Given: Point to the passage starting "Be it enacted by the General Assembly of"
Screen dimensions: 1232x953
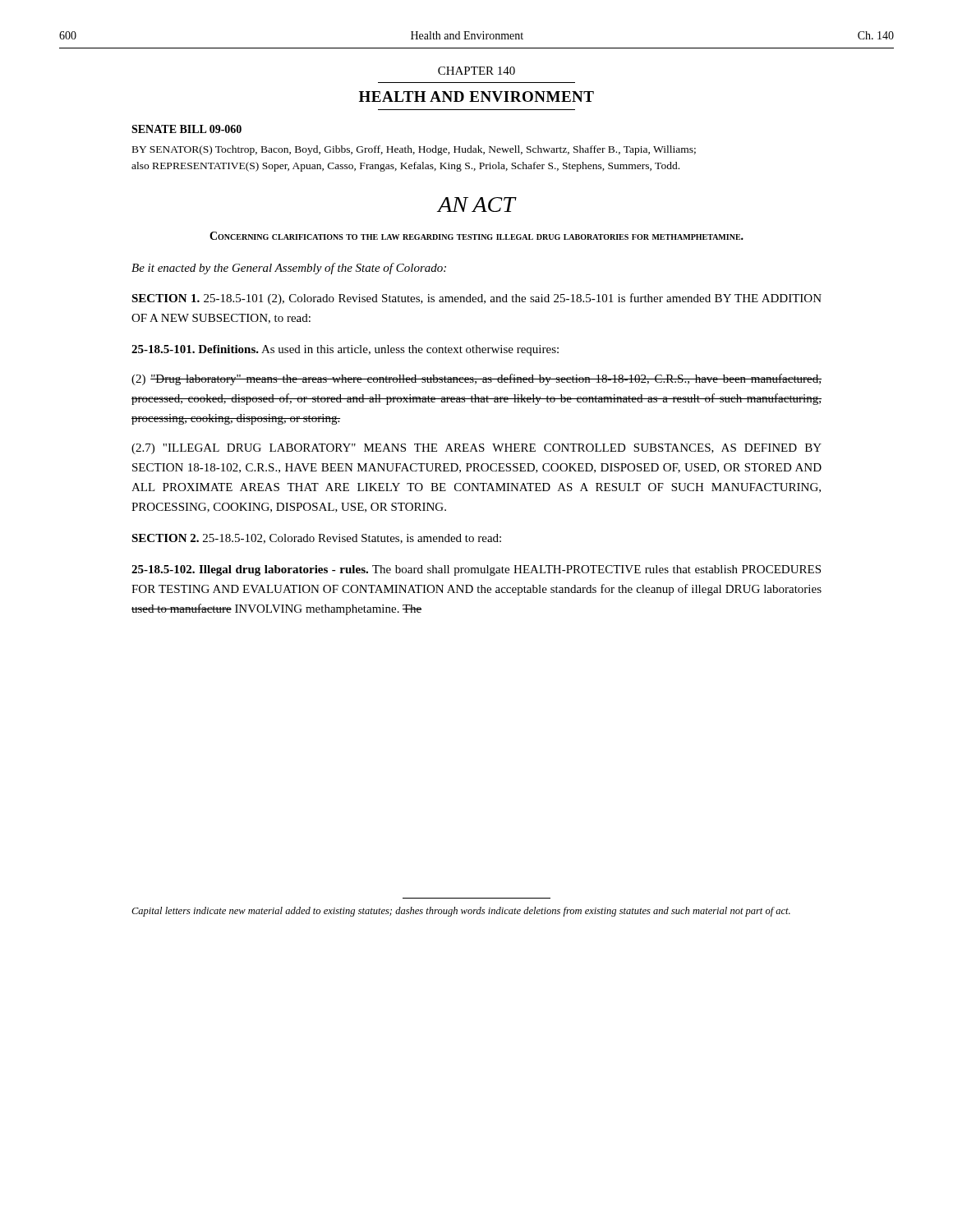Looking at the screenshot, I should click(289, 268).
